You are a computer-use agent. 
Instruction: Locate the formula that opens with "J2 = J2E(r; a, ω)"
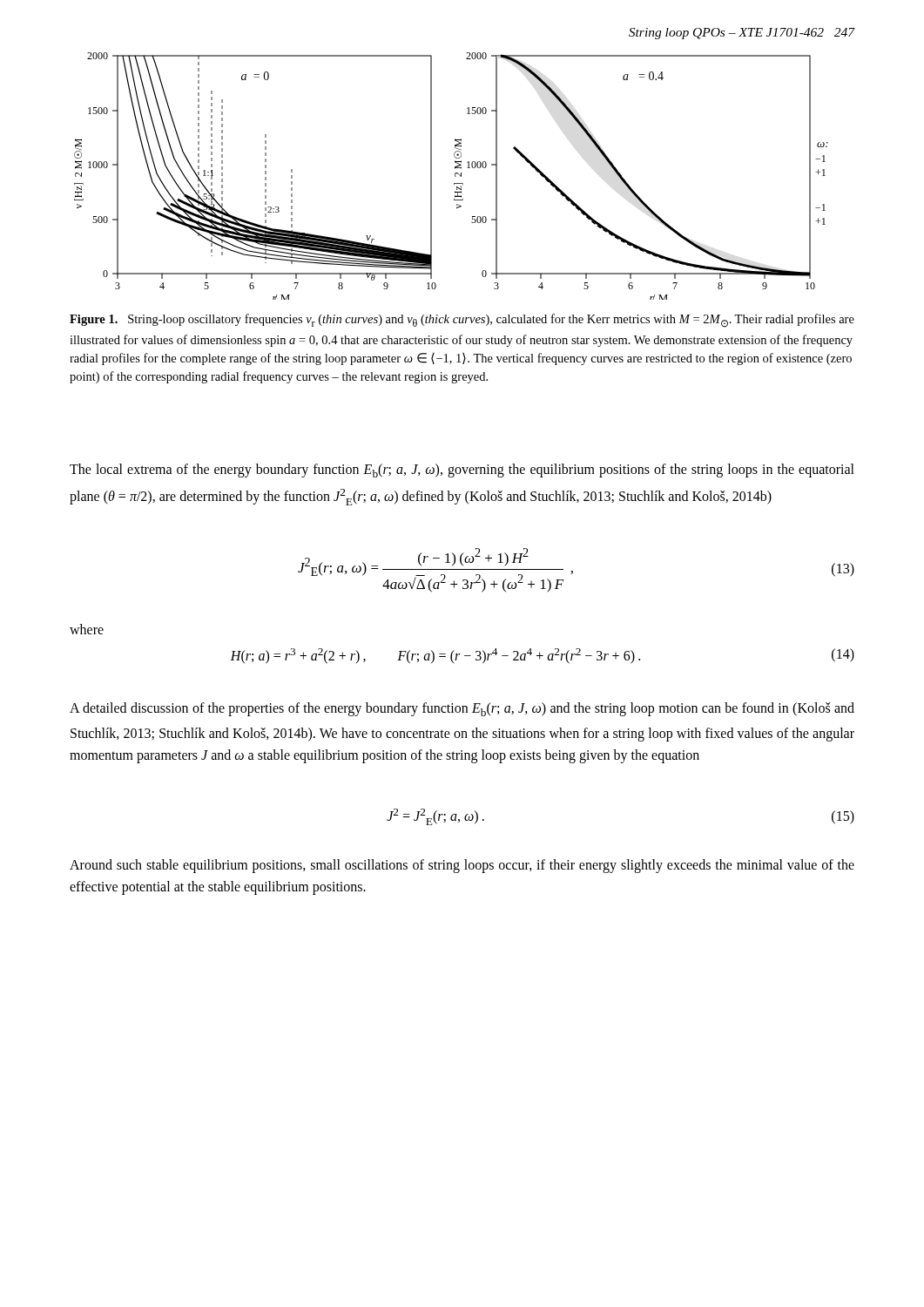tap(462, 817)
